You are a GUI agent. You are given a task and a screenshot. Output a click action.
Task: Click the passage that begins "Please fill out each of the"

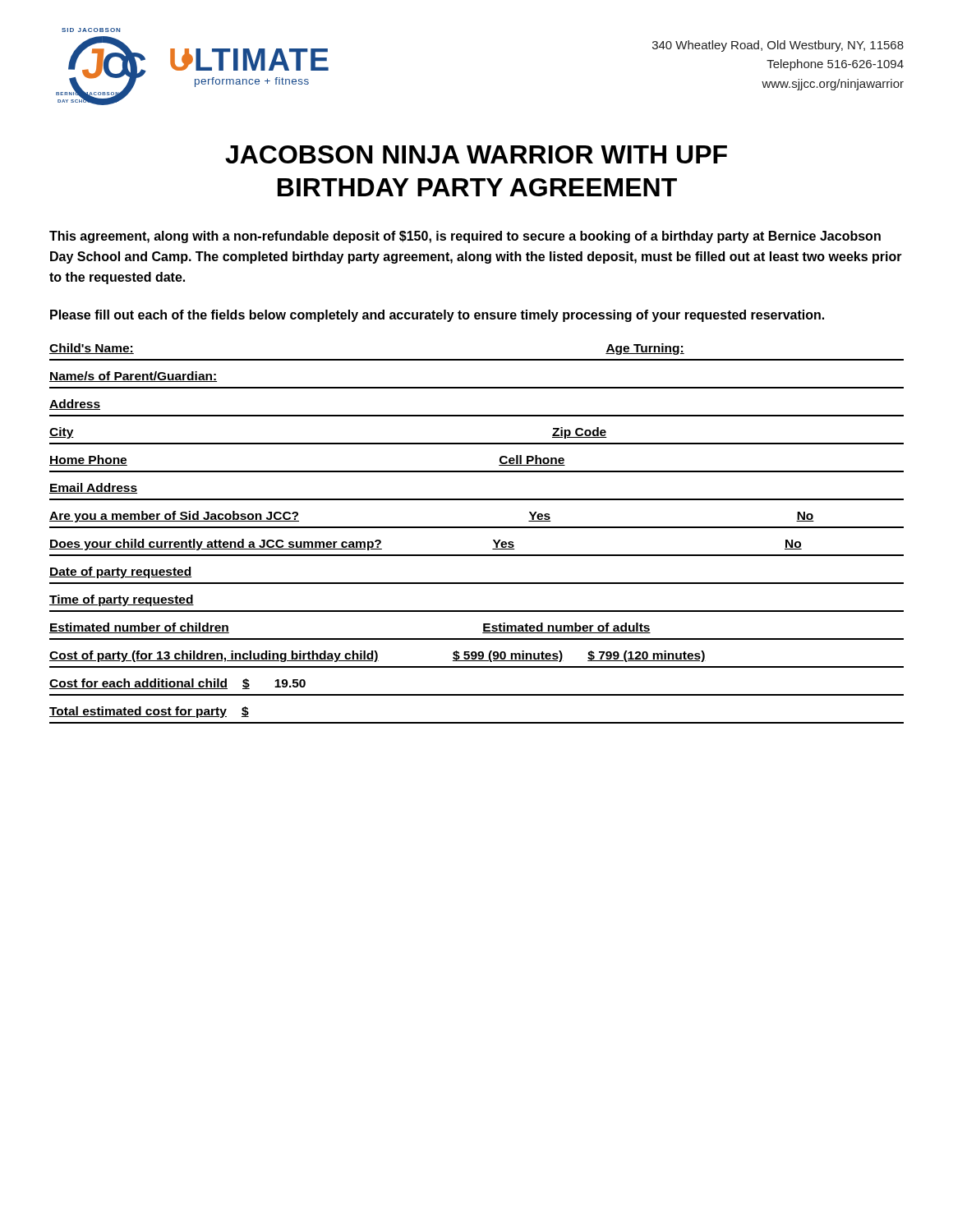coord(437,315)
